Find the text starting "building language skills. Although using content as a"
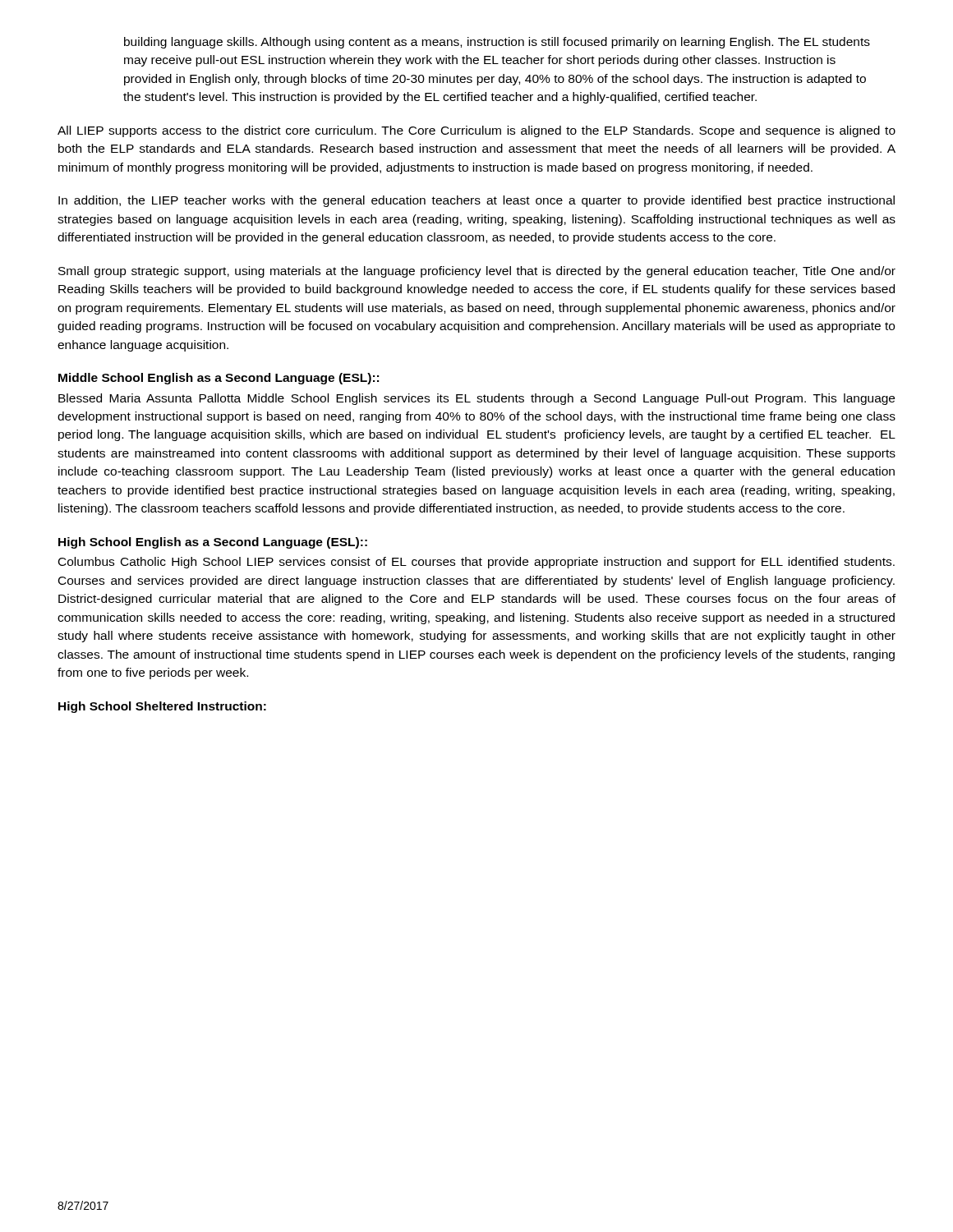The image size is (953, 1232). [497, 69]
